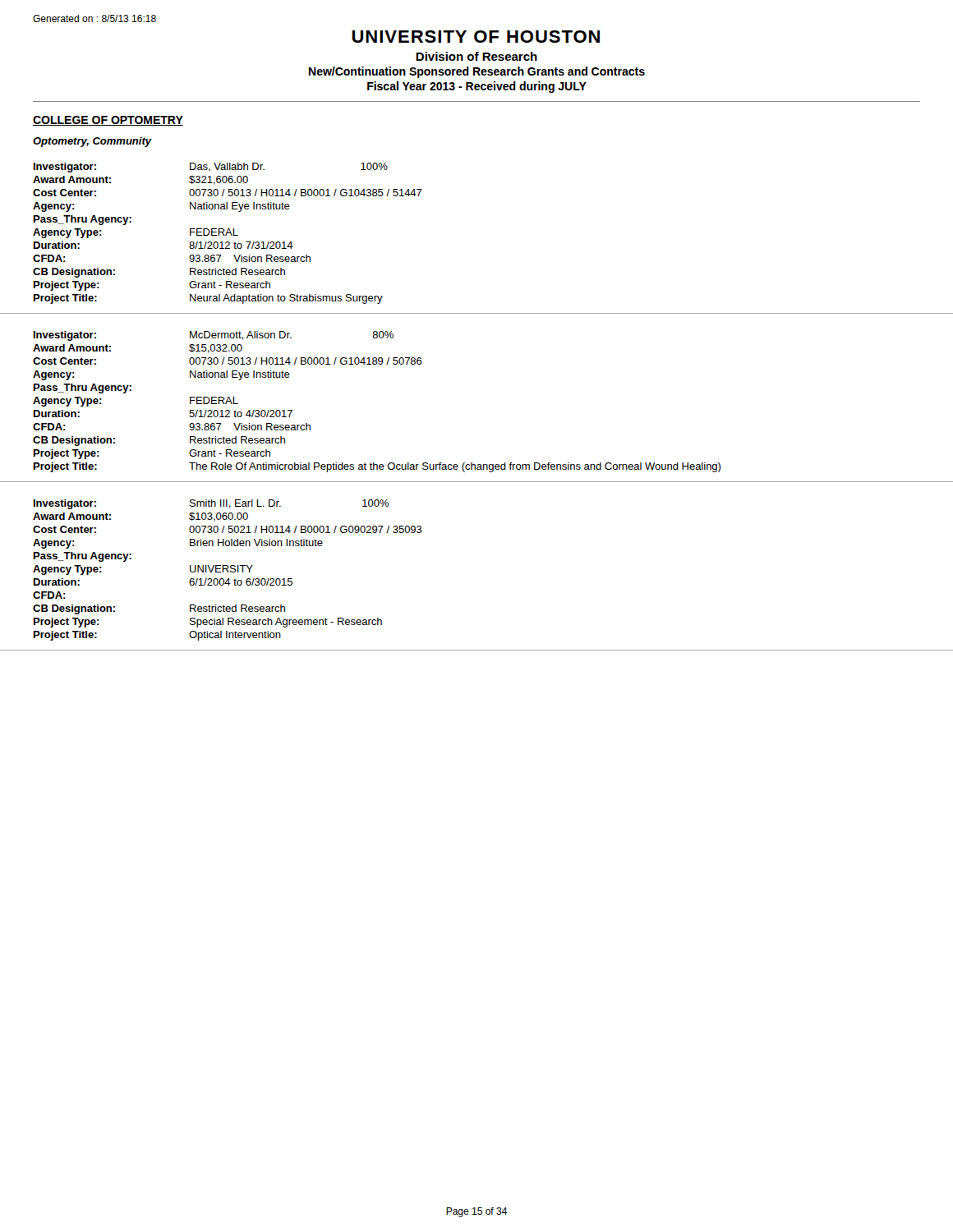Click on the table containing "Investigator: Das, Vallabh"
Screen dimensions: 1232x953
[x=476, y=233]
